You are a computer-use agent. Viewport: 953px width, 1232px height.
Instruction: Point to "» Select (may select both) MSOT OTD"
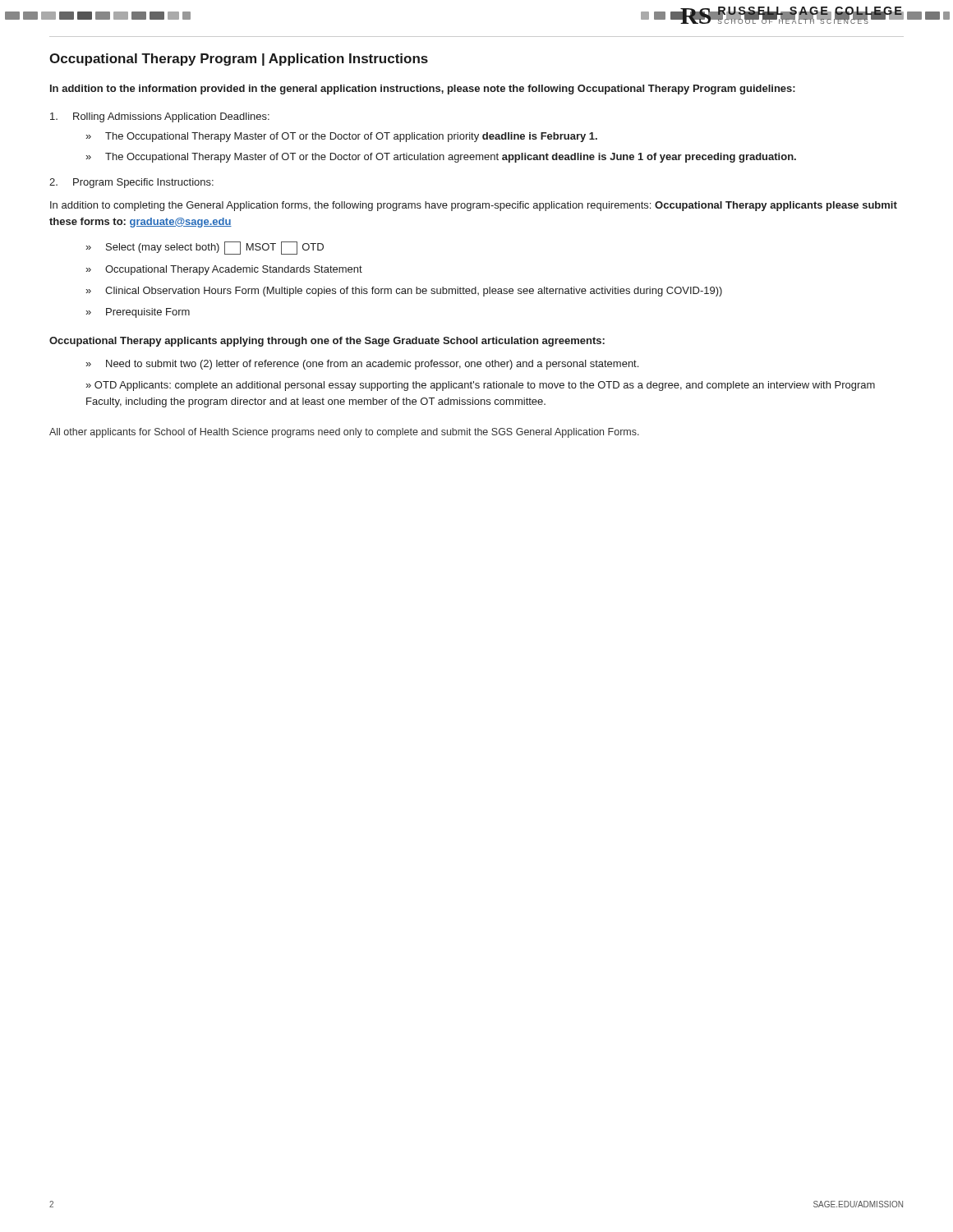[x=205, y=247]
